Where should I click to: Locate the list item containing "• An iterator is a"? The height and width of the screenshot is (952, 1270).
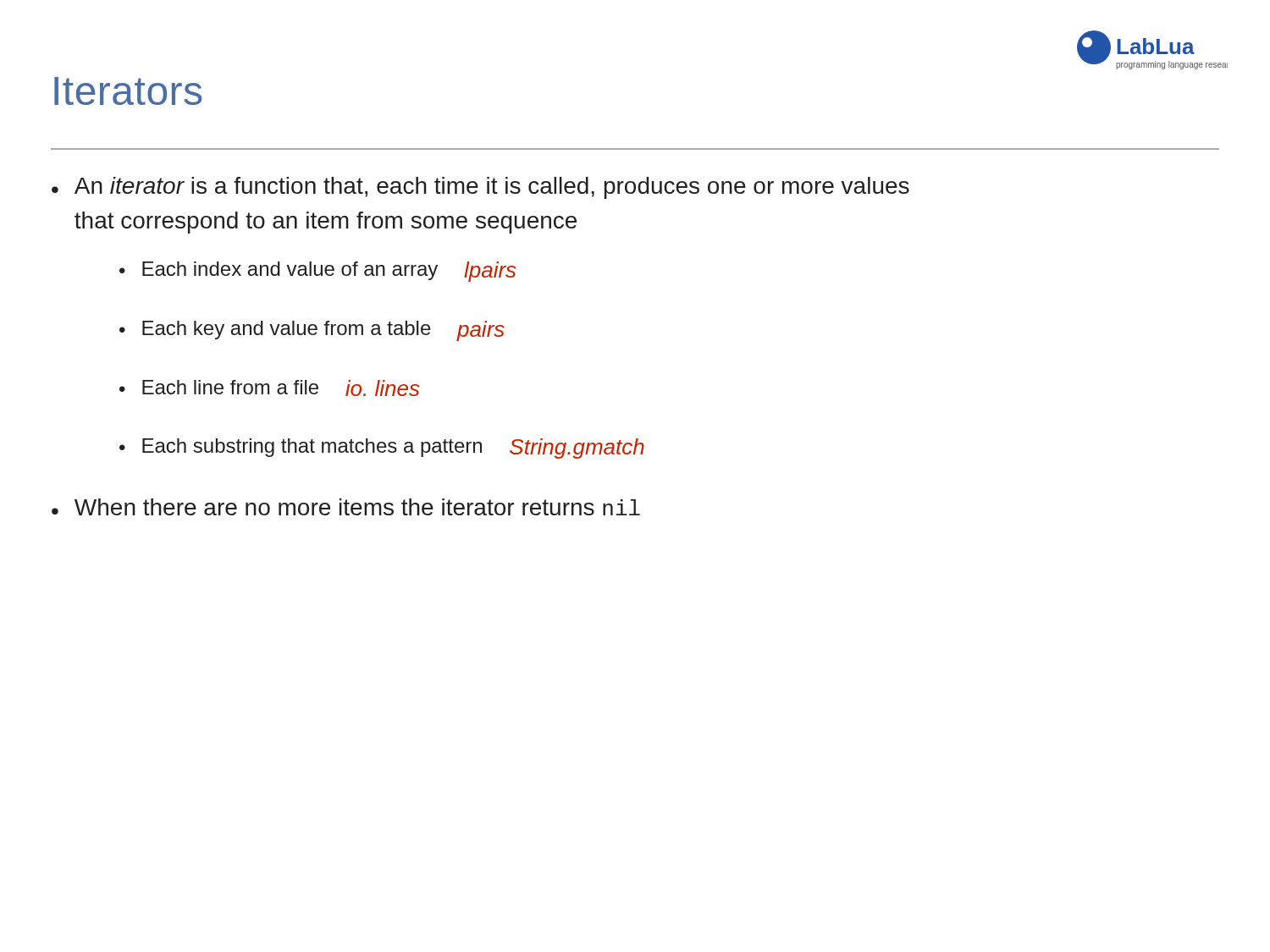(480, 204)
